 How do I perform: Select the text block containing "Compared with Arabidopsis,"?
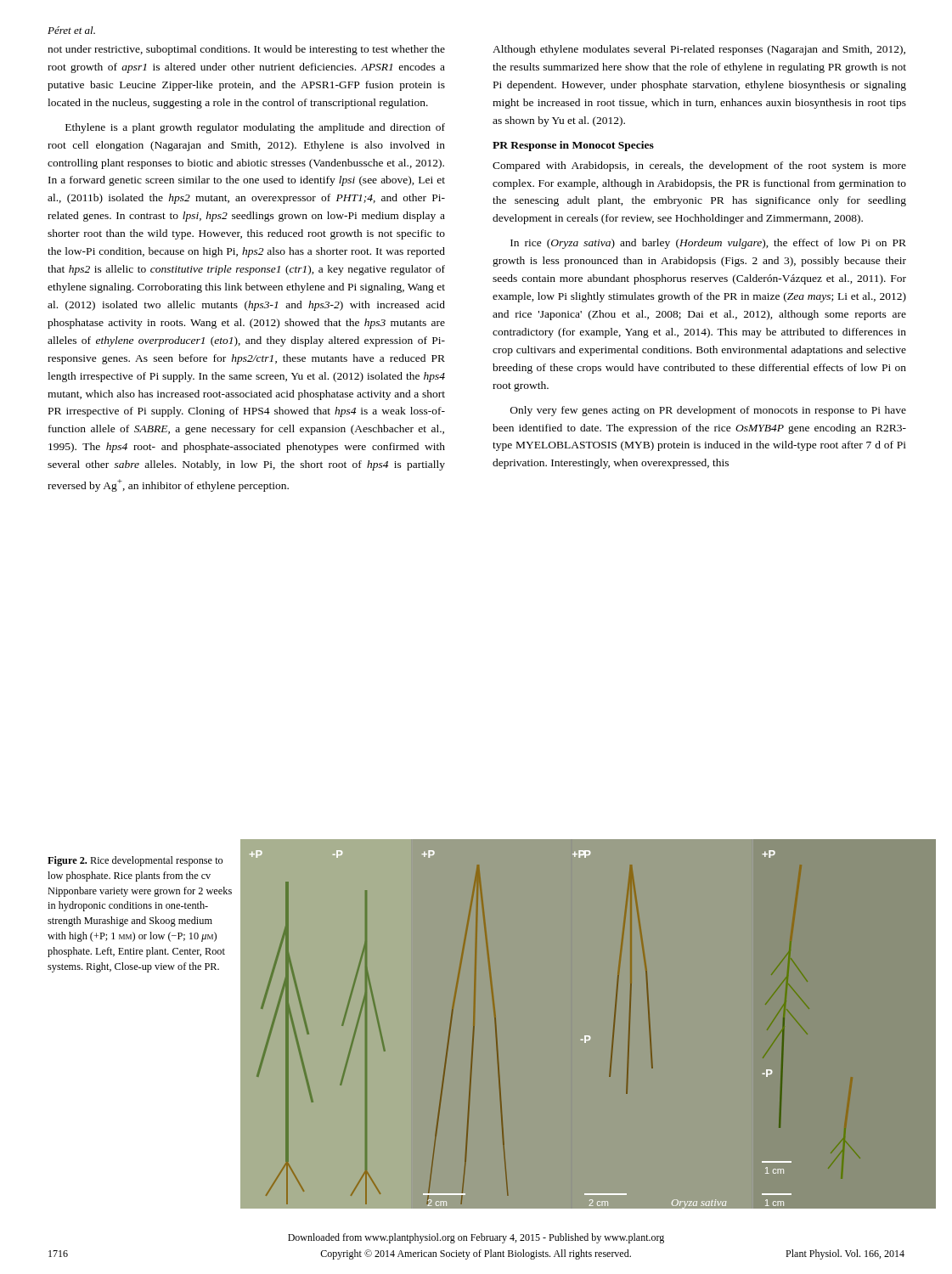pos(699,315)
